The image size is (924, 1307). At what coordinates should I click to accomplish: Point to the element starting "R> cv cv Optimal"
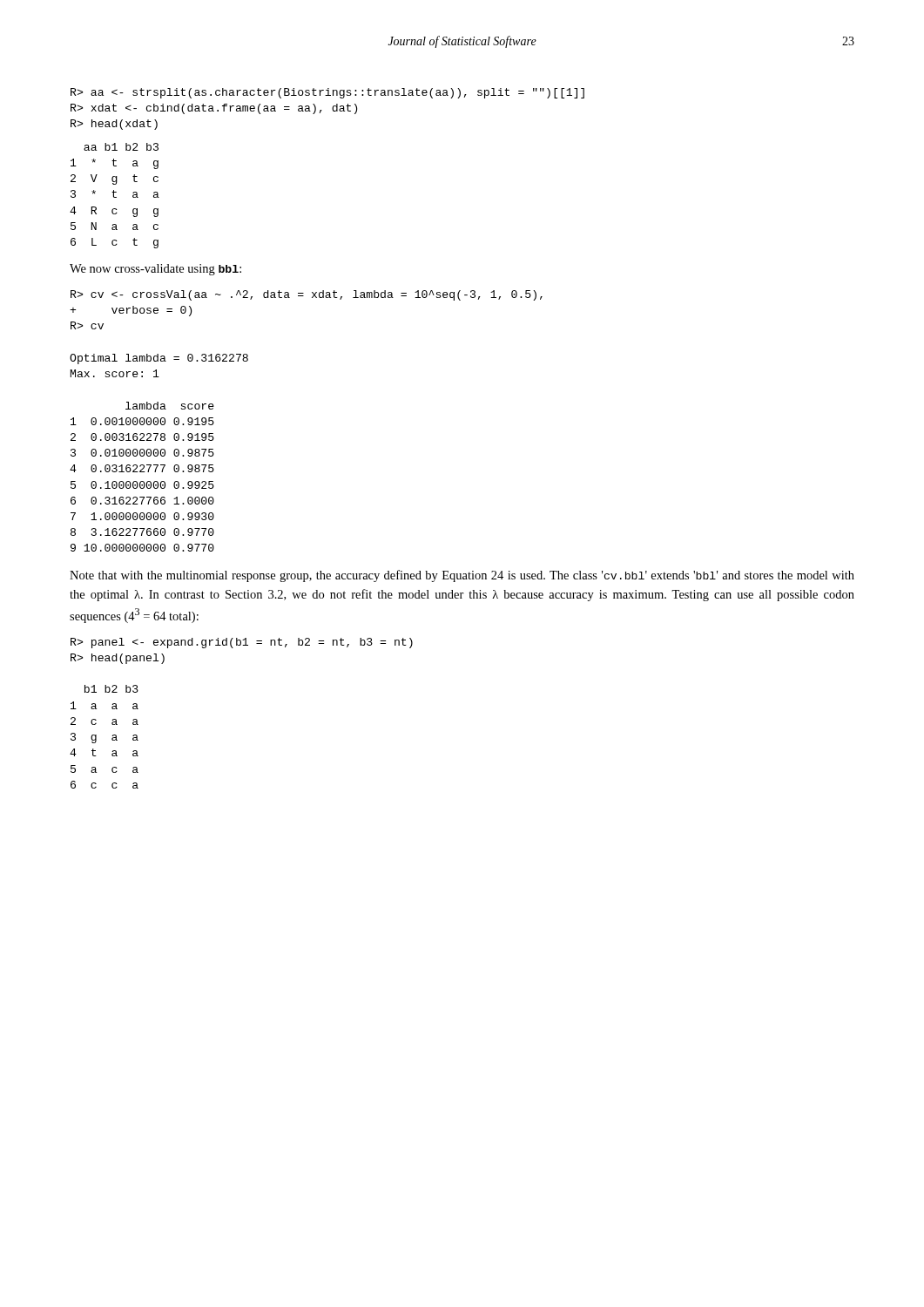(307, 295)
